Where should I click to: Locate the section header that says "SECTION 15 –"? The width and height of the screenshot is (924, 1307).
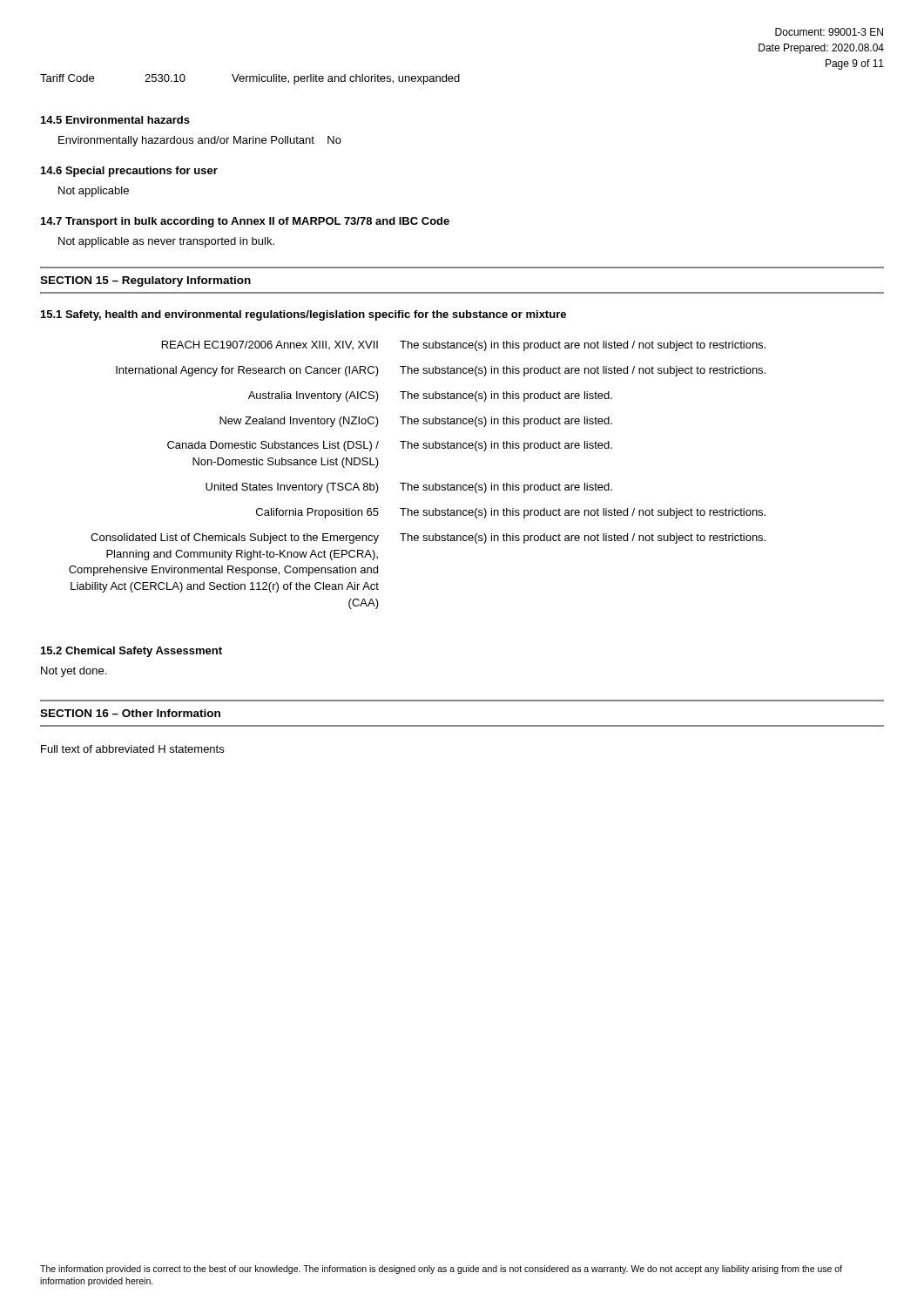pos(146,280)
